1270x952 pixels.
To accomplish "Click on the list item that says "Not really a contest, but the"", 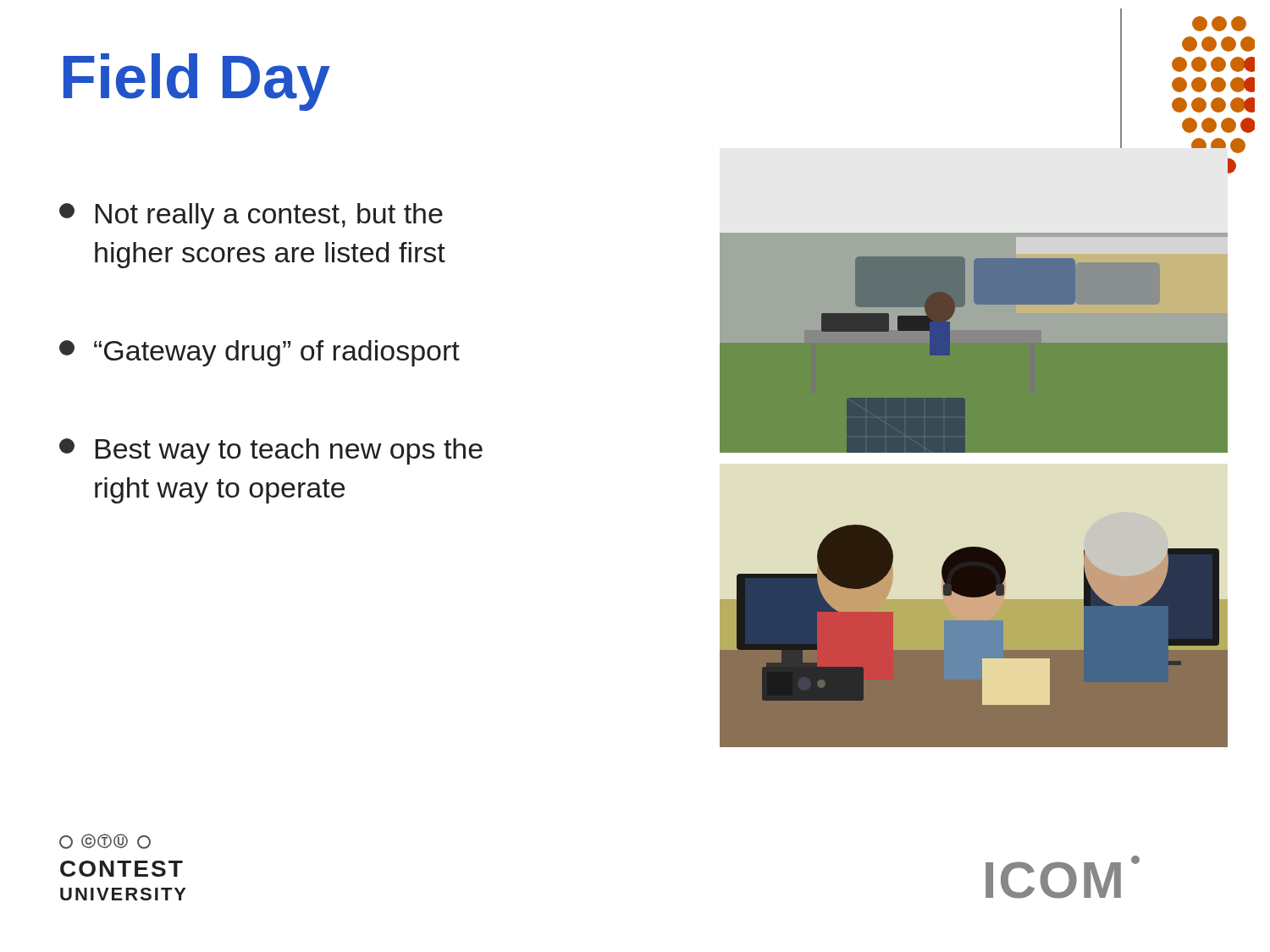I will tap(279, 233).
